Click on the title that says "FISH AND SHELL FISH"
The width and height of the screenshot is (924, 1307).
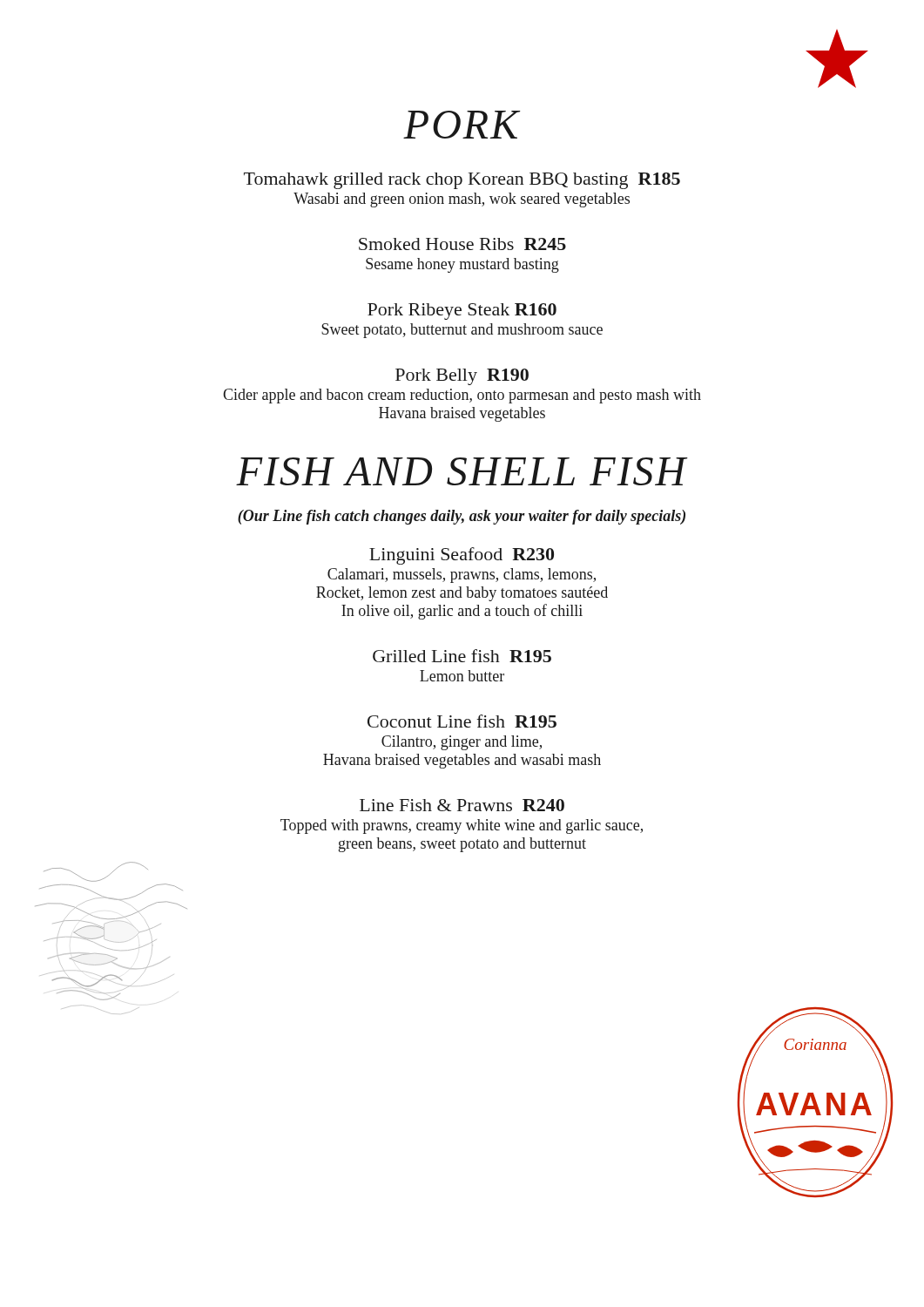pyautogui.click(x=462, y=471)
